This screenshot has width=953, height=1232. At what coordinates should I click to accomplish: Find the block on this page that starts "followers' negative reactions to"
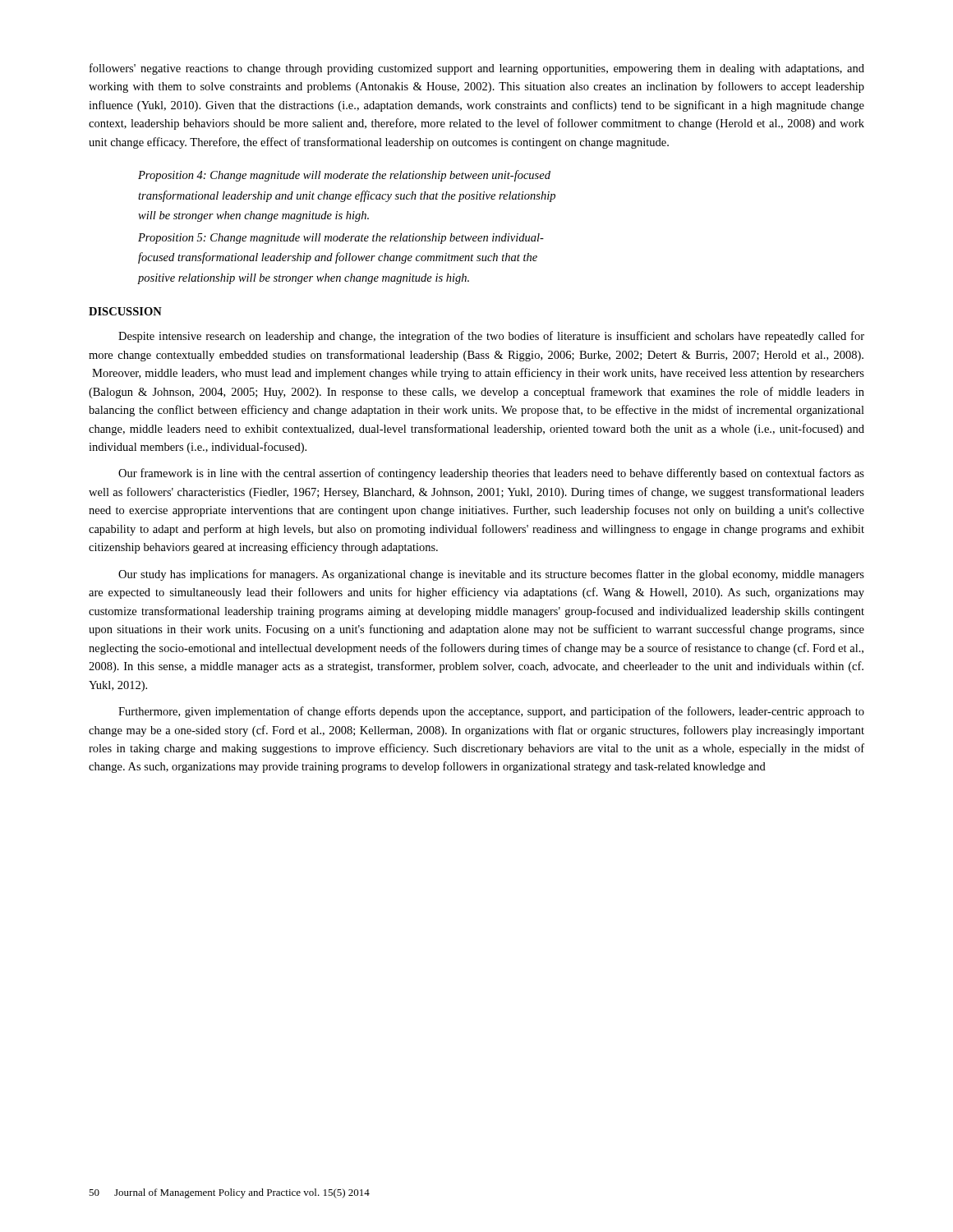(476, 105)
